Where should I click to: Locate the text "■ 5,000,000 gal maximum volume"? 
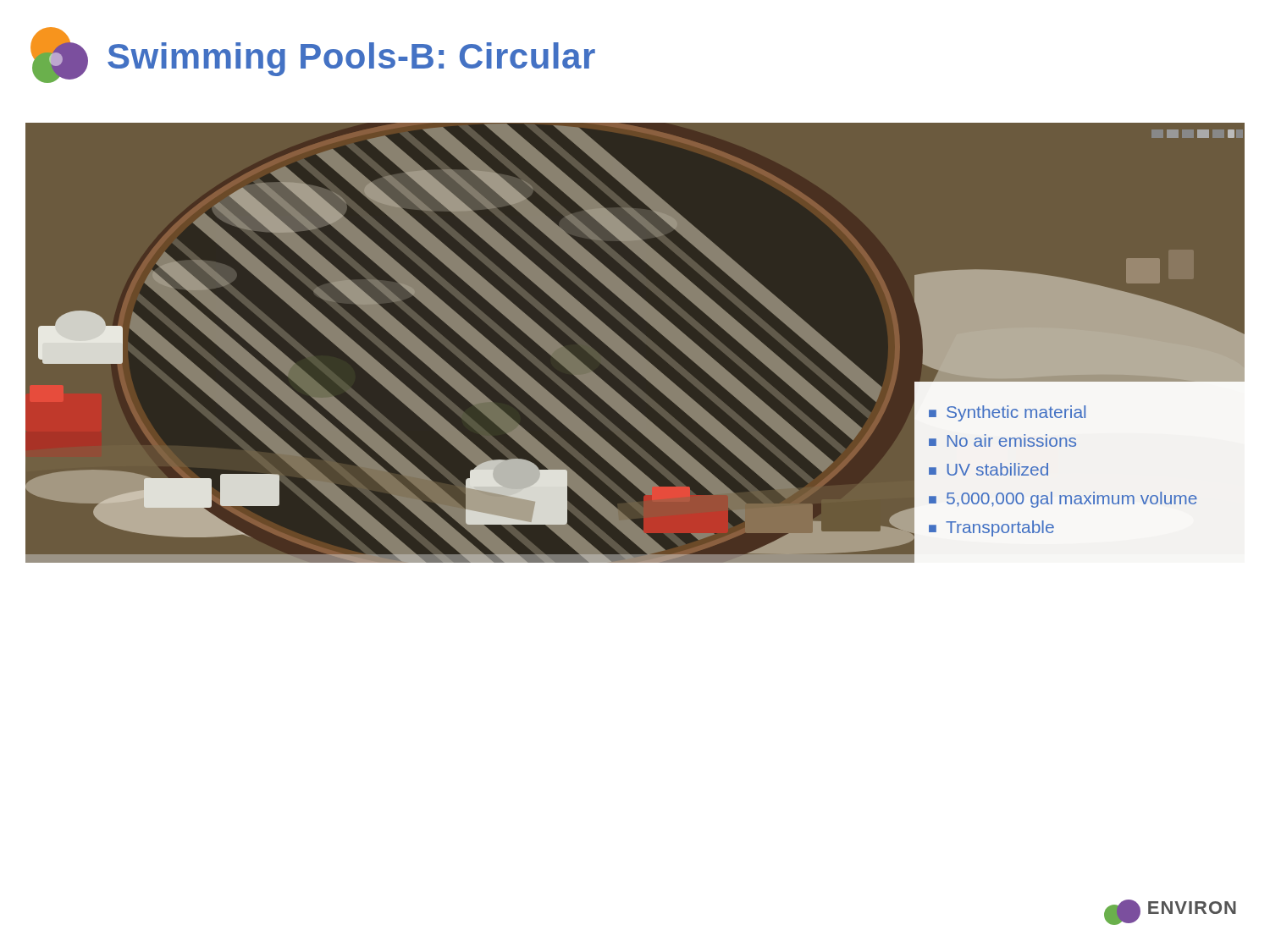[x=1063, y=498]
